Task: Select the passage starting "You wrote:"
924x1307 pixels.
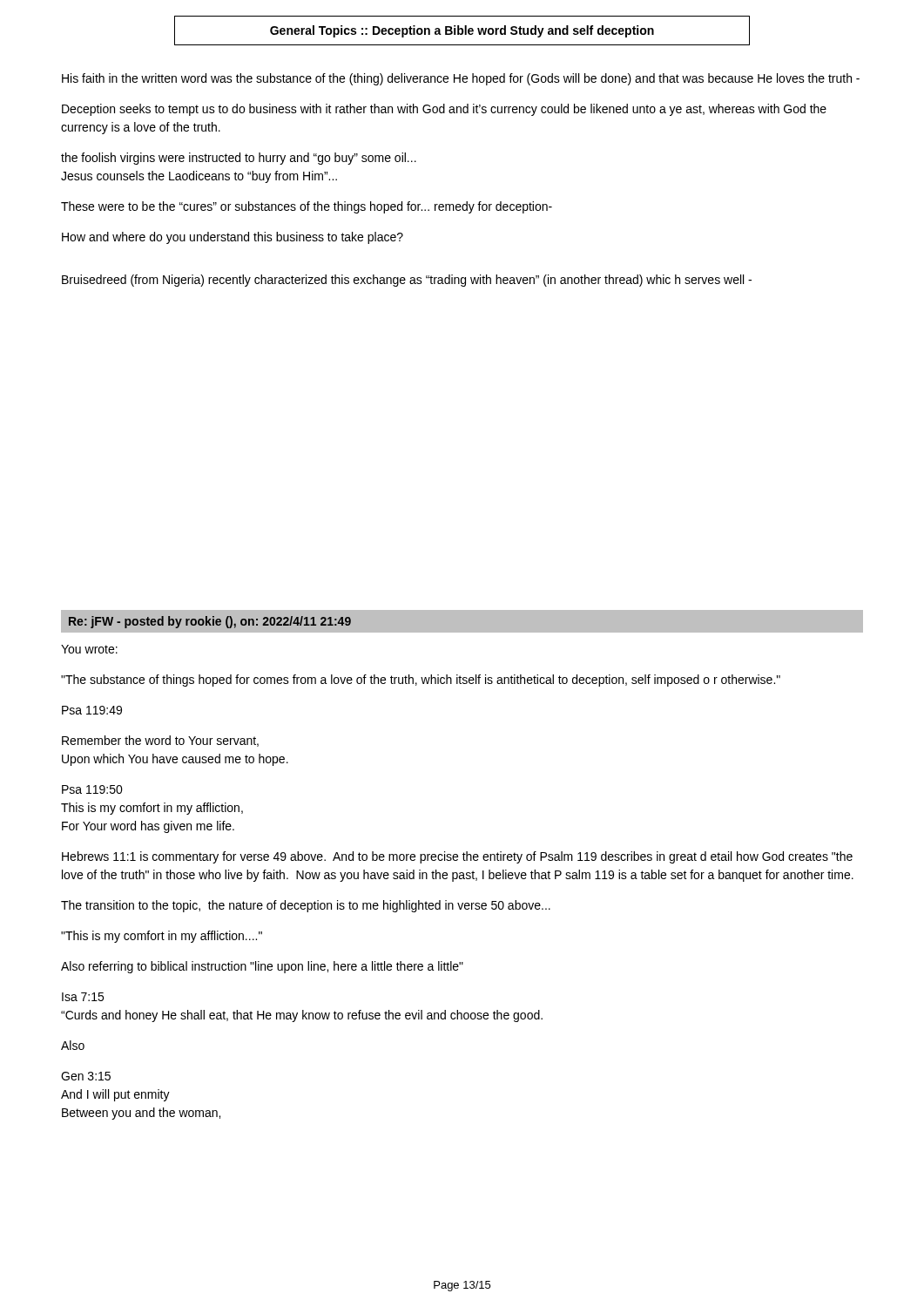Action: pyautogui.click(x=90, y=649)
